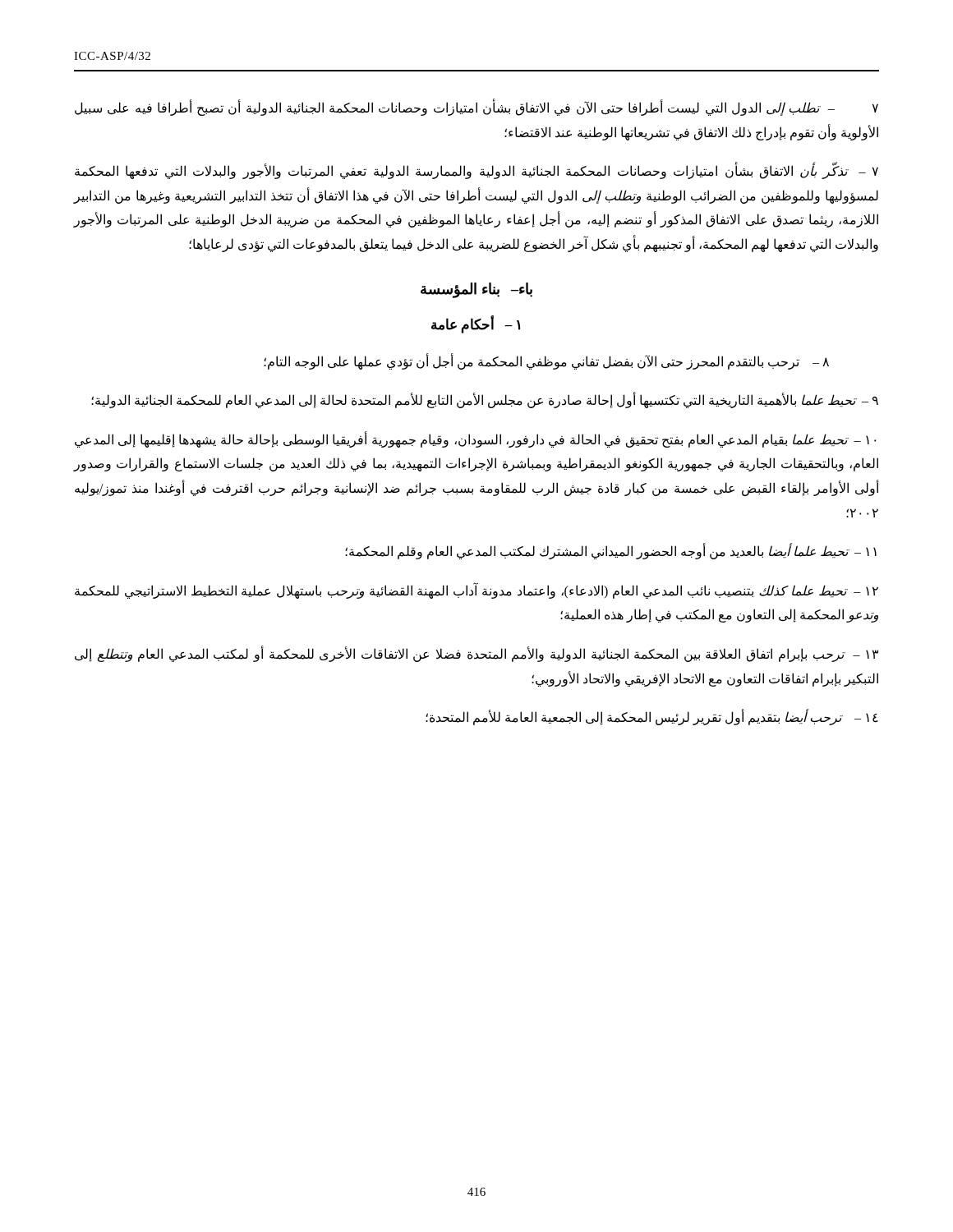Navigate to the block starting "١ – أحكام عامة"
The image size is (953, 1232).
476,324
